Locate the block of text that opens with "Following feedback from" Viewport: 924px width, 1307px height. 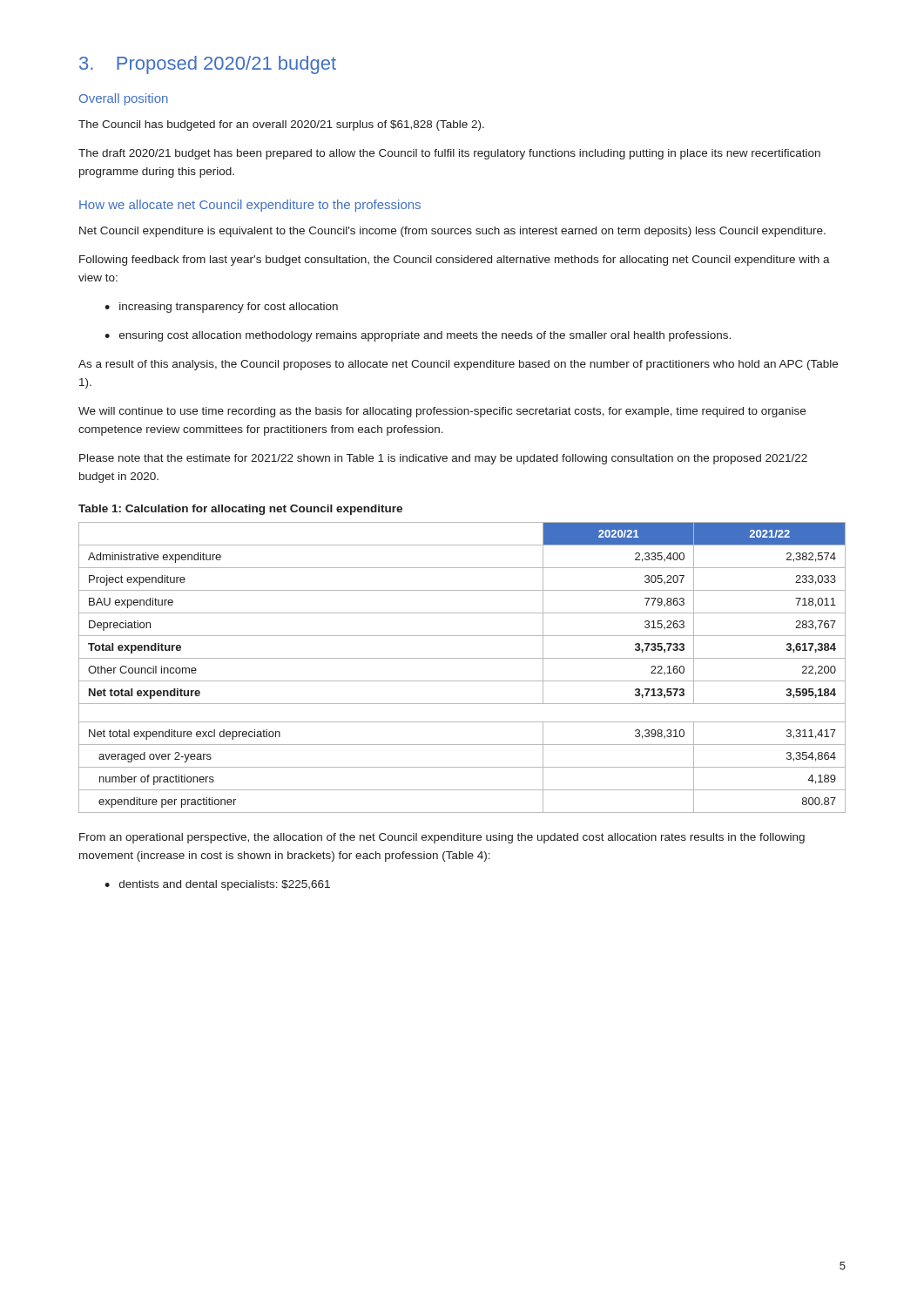coord(454,268)
